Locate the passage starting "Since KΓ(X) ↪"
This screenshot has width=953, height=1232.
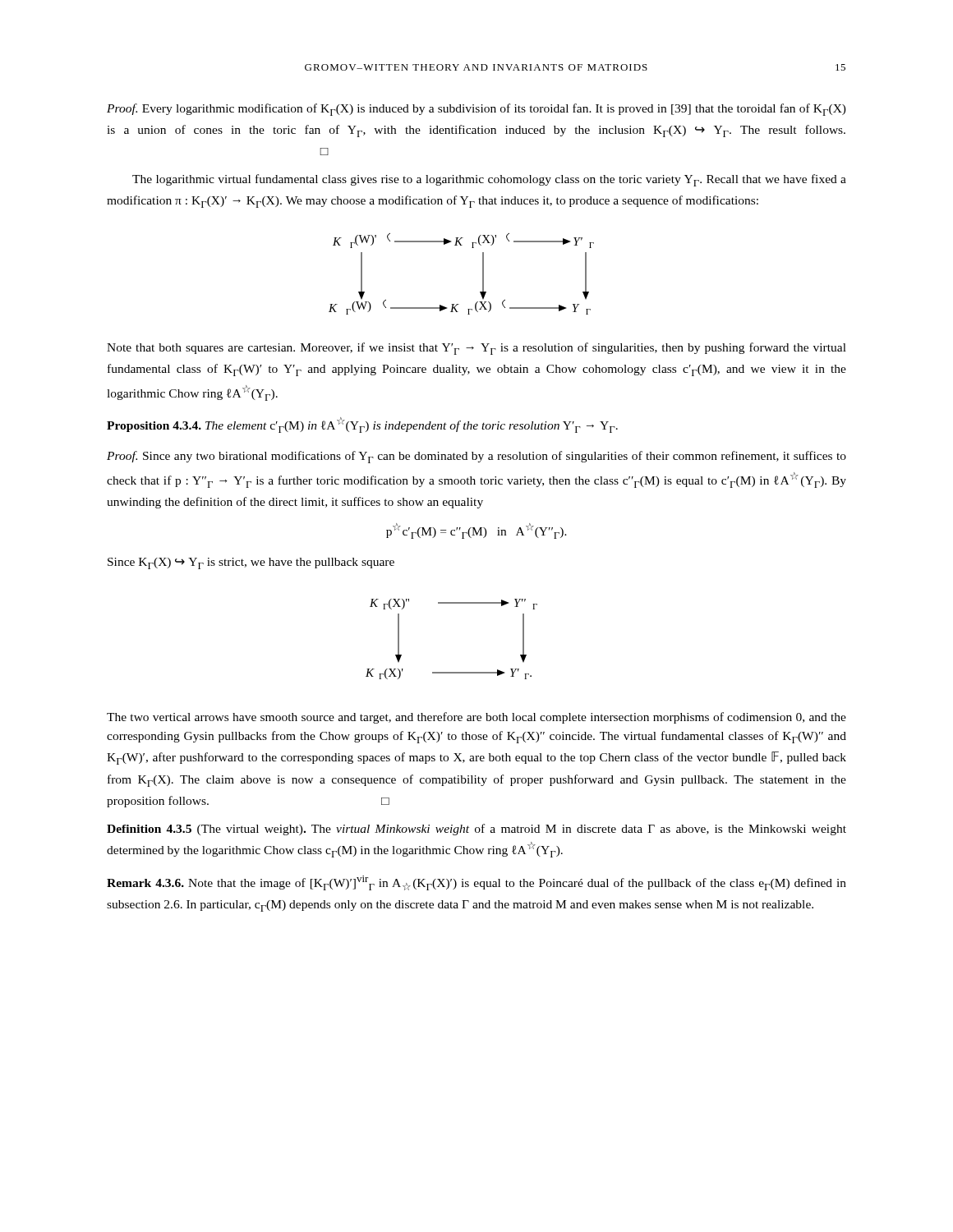(251, 563)
